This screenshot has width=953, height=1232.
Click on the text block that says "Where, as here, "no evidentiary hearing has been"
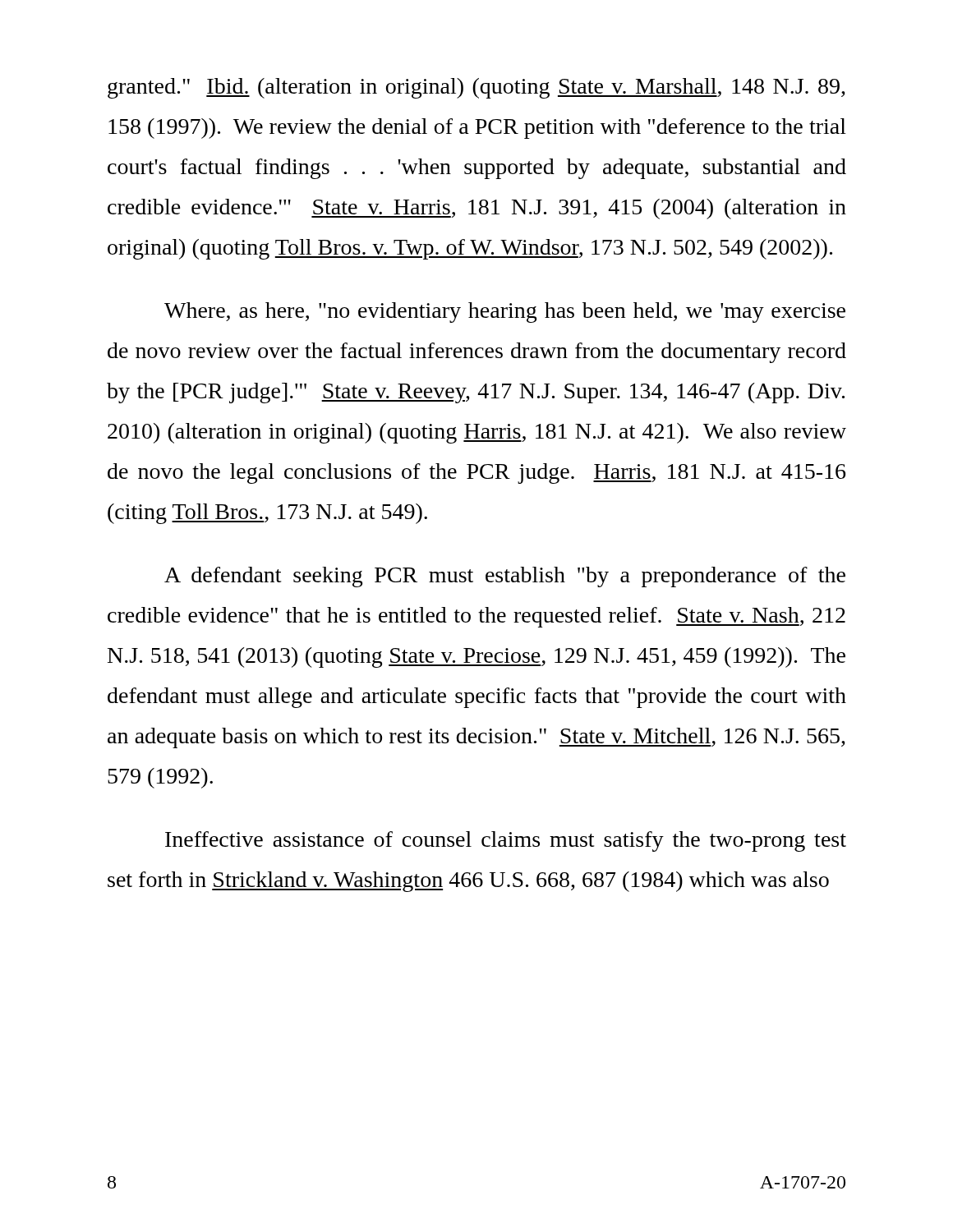tap(505, 313)
